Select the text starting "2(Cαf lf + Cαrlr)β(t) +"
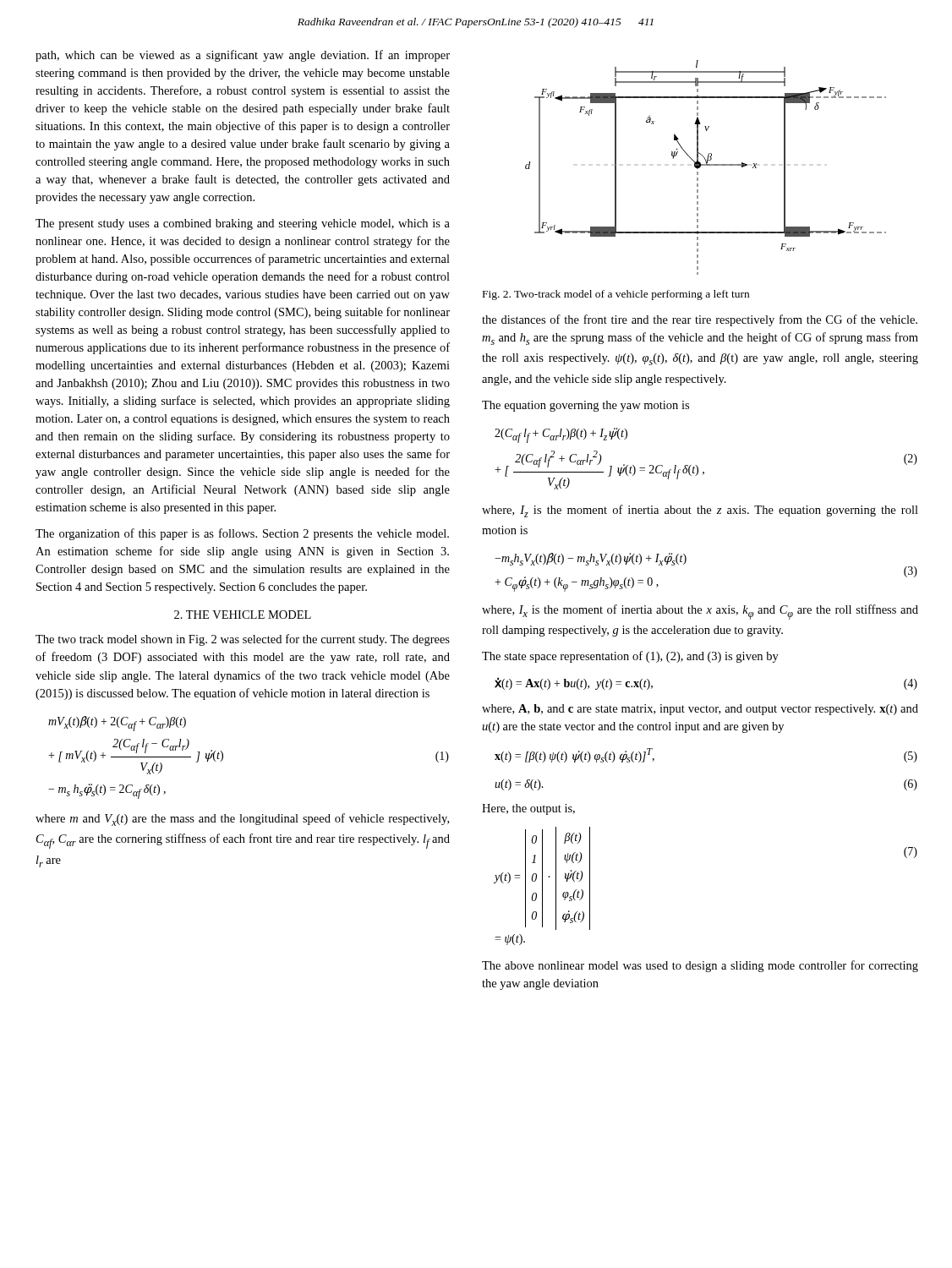Screen dimensions: 1268x952 tap(706, 459)
